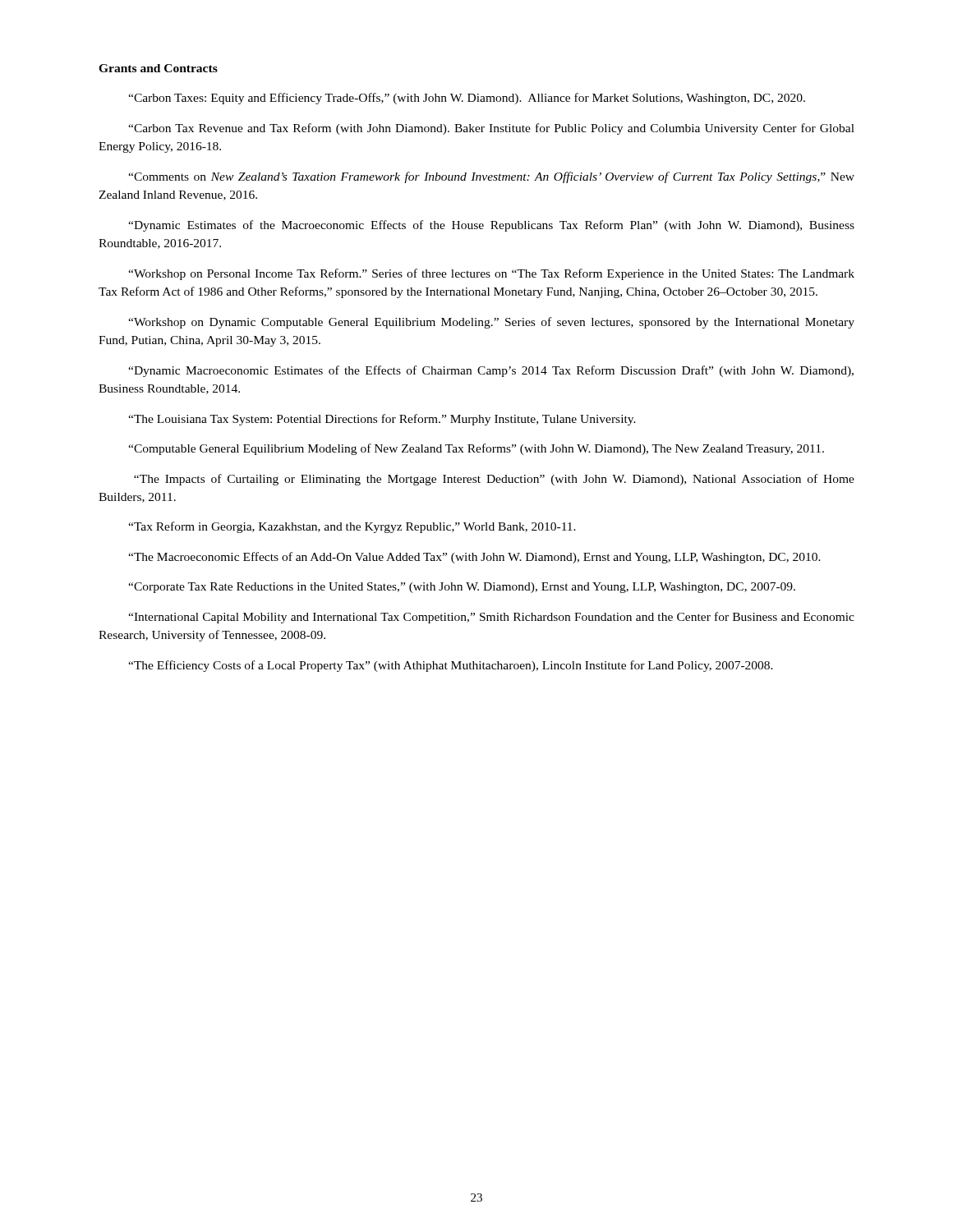This screenshot has width=953, height=1232.
Task: Where is the passage that starts "“Tax Reform in Georgia, Kazakhstan, and the"?
Action: (352, 526)
